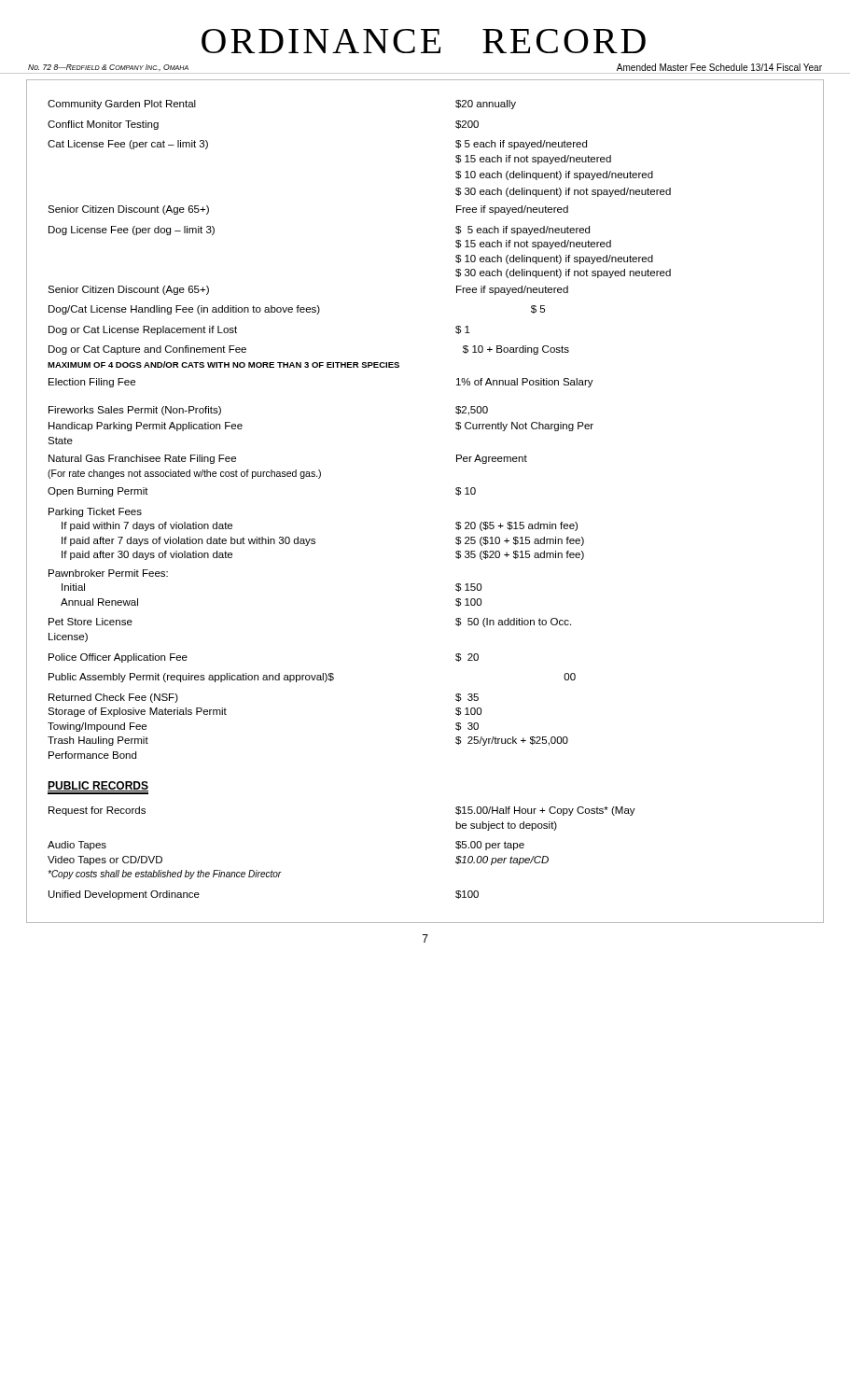850x1400 pixels.
Task: Navigate to the element starting "Conflict Monitor Testing $200"
Action: [x=103, y=125]
